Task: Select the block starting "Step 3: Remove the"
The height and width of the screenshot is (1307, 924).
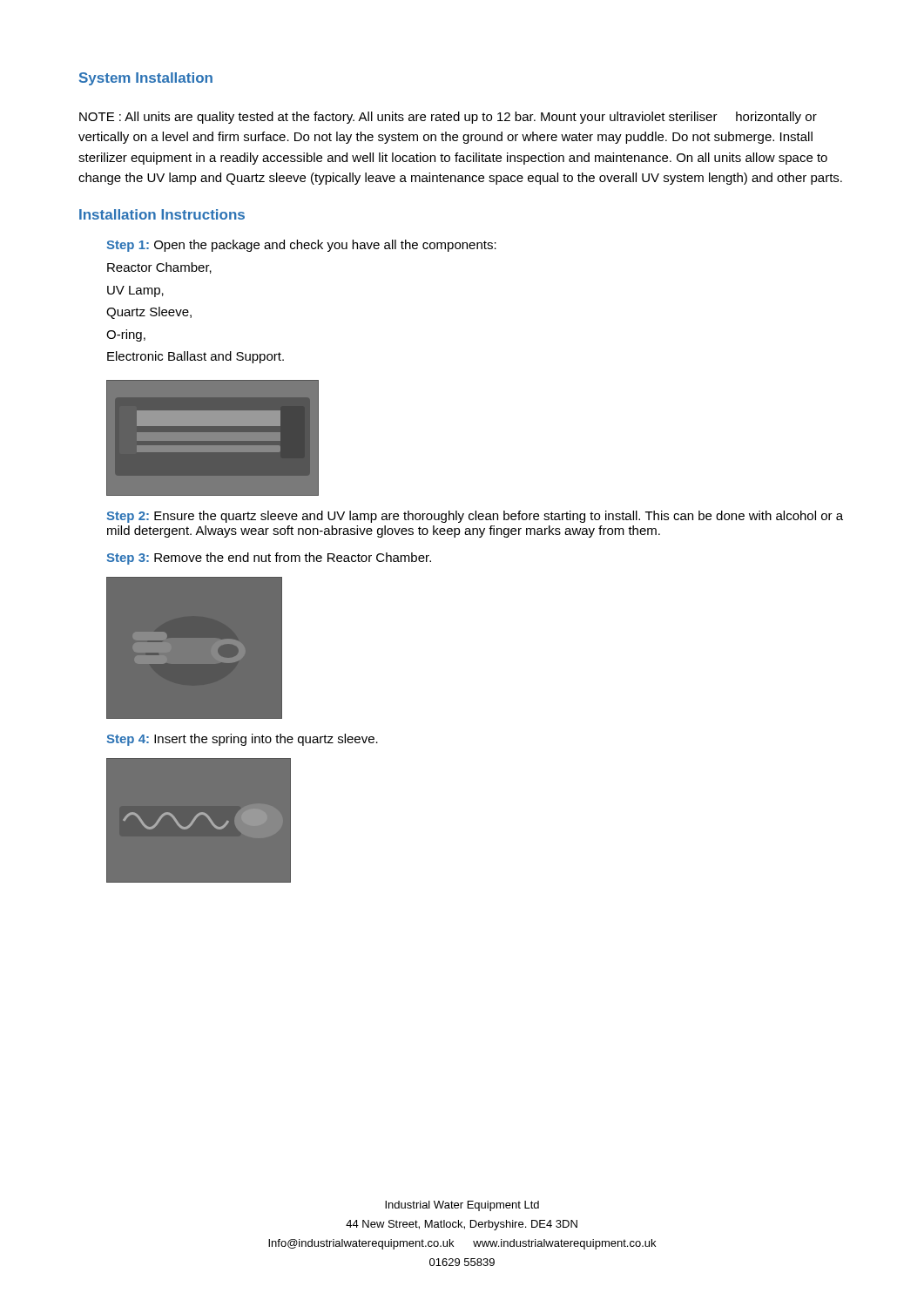Action: pyautogui.click(x=269, y=557)
